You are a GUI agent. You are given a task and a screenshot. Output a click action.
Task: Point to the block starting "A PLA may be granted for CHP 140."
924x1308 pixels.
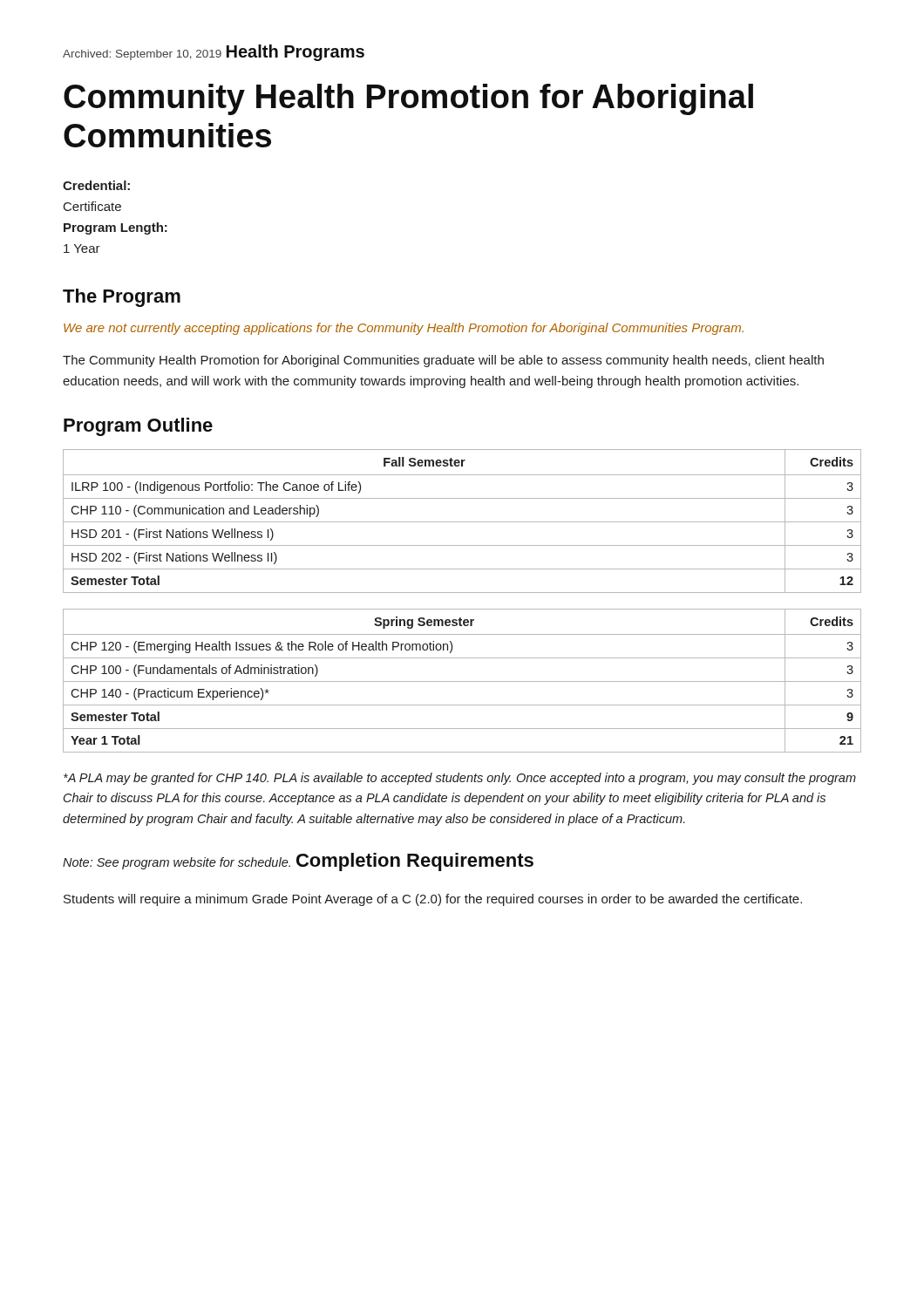click(x=462, y=799)
